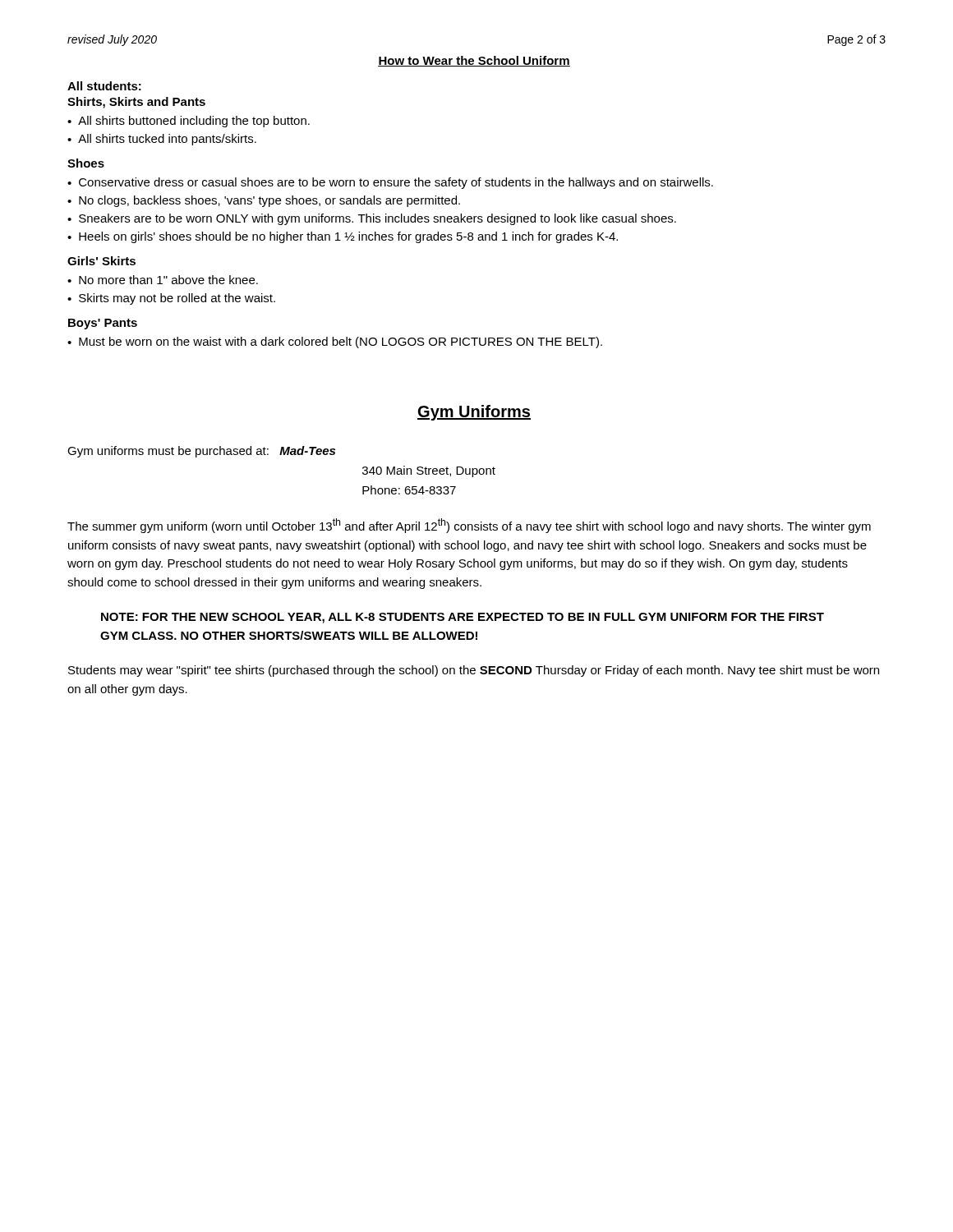Select the text starting "• No clogs, backless shoes, 'vans' type"

click(264, 200)
